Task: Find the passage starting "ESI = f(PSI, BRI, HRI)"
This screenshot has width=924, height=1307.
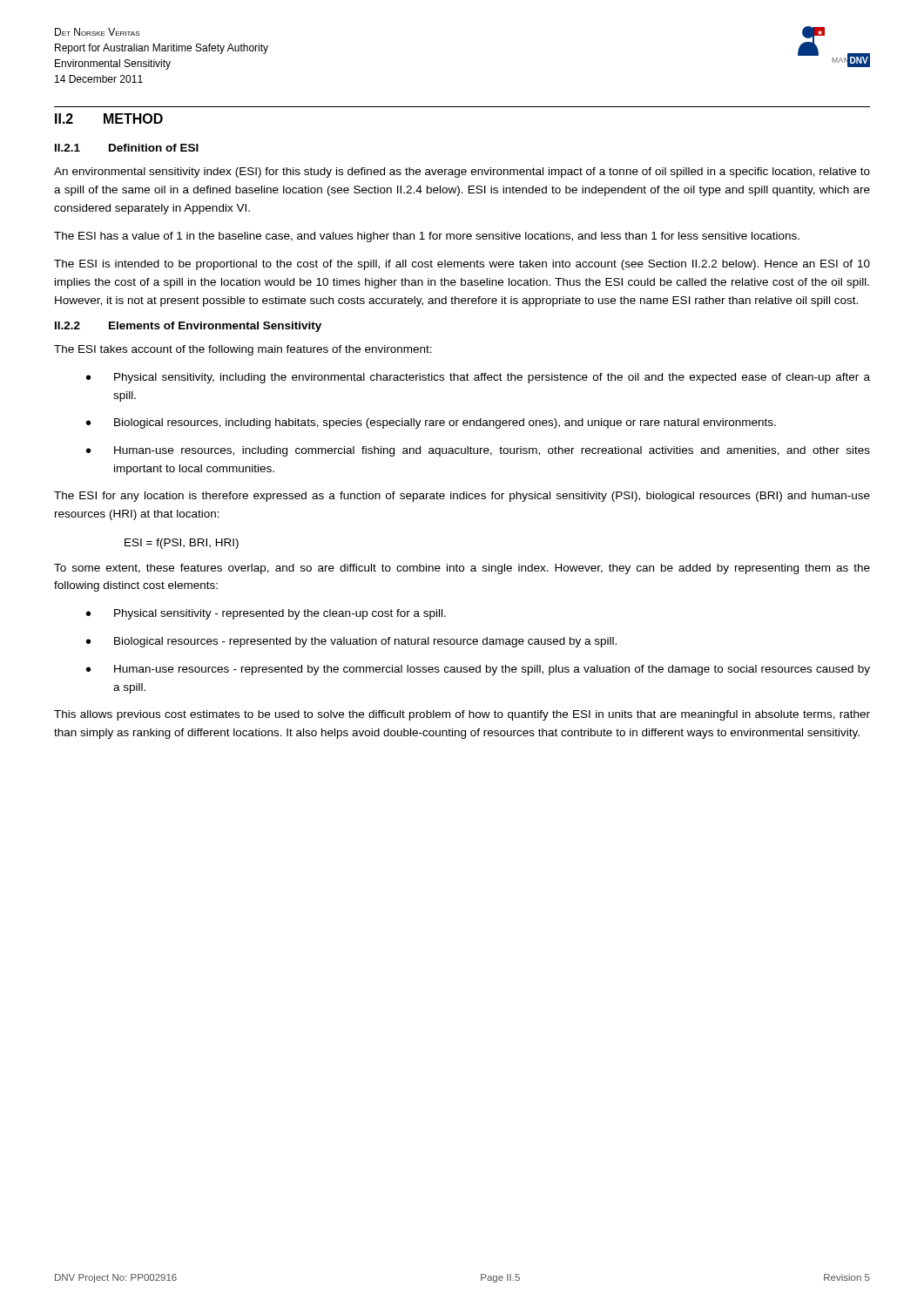Action: (181, 542)
